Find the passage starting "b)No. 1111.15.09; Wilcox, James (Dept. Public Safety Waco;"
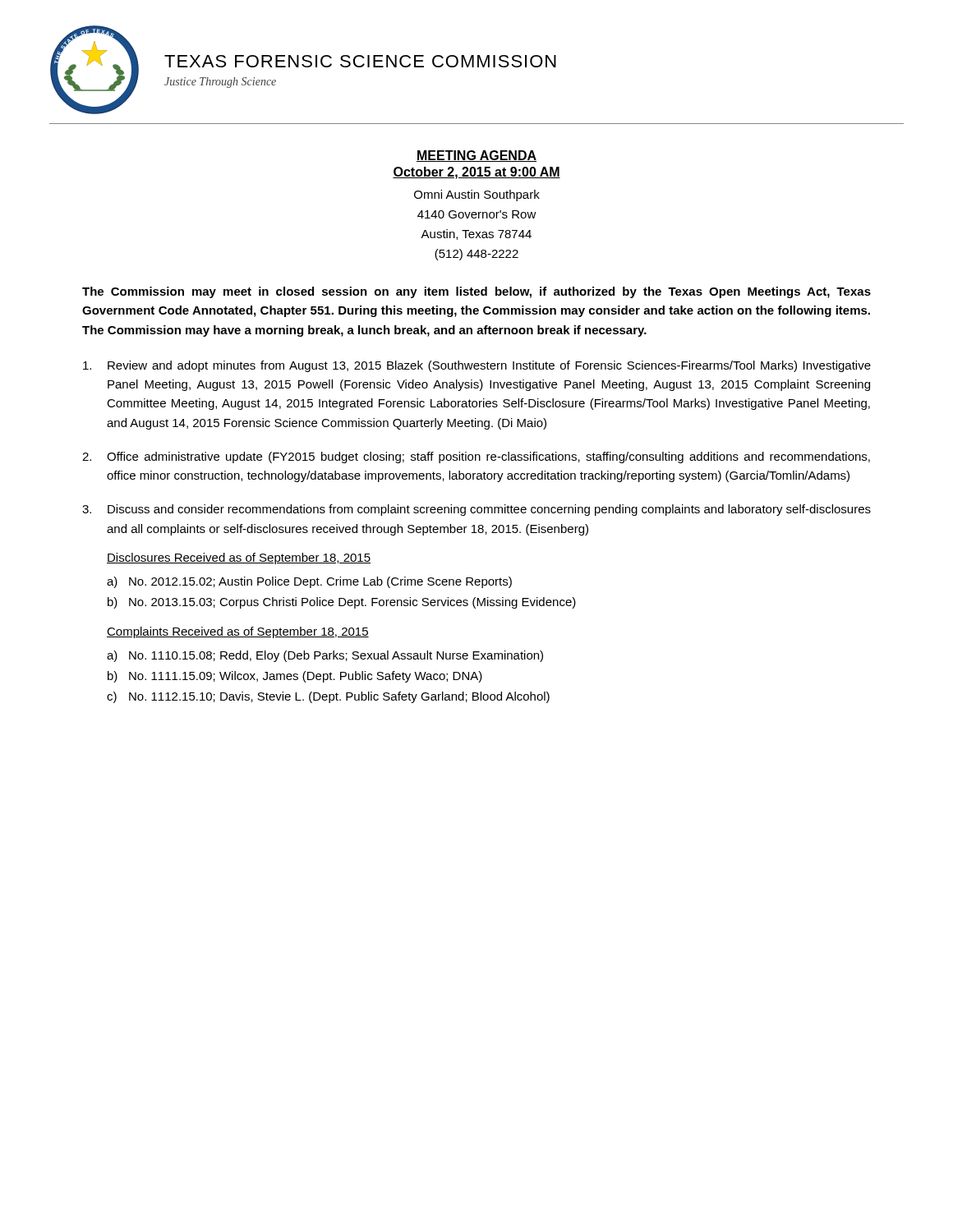 click(295, 676)
